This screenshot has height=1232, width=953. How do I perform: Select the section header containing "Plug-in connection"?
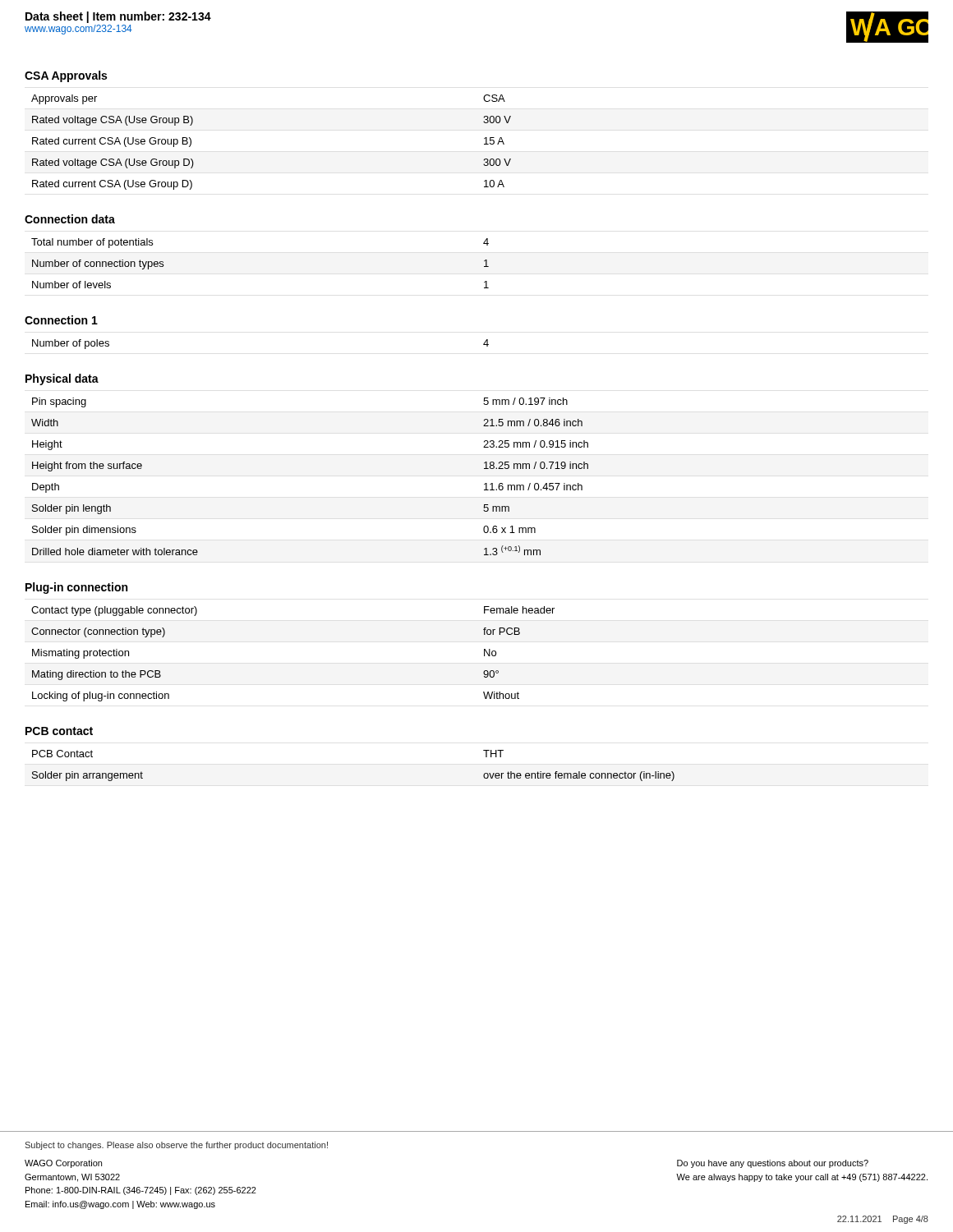click(76, 588)
